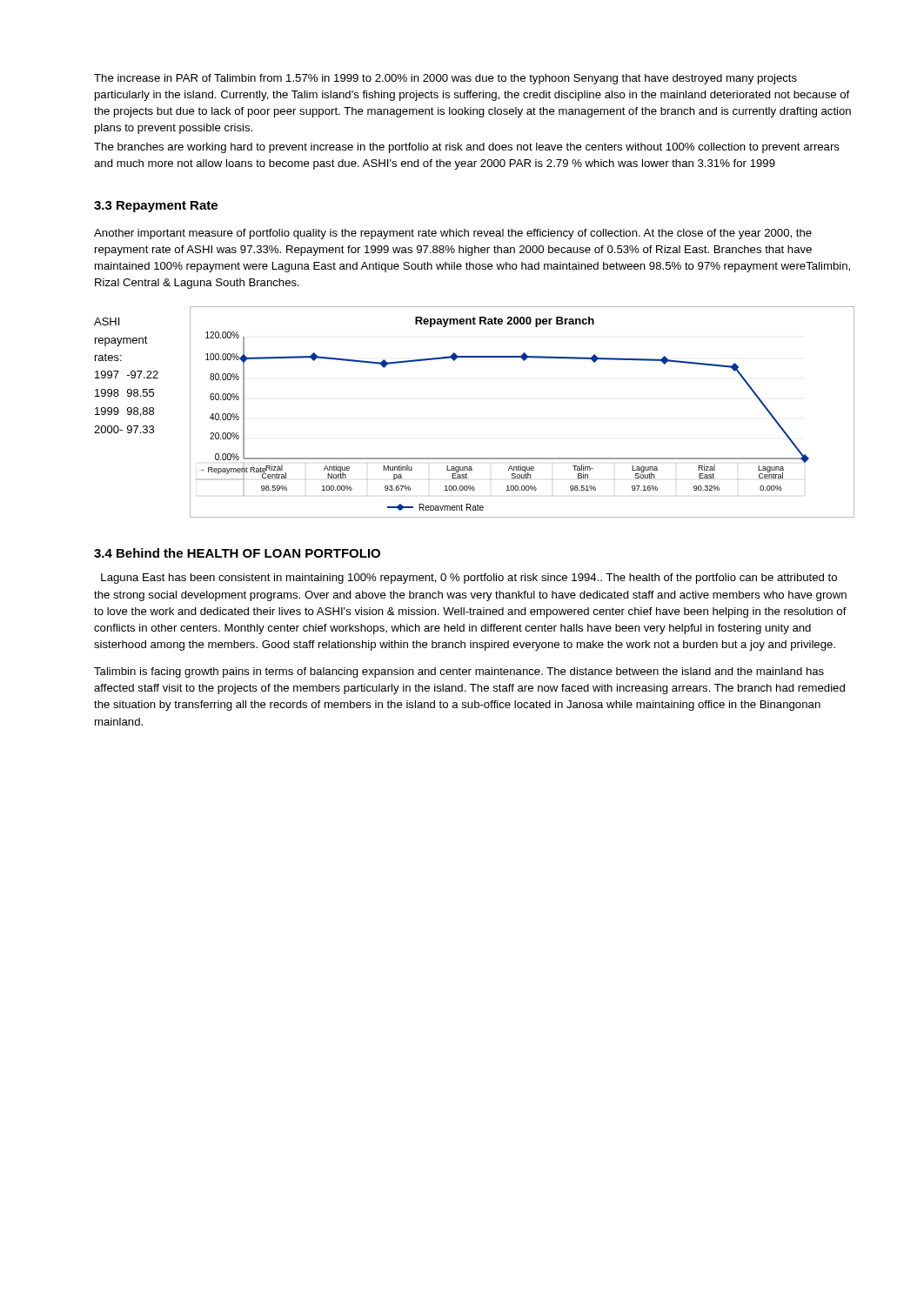The height and width of the screenshot is (1305, 924).
Task: Locate the section header that reads "3.4 Behind the HEALTH OF LOAN PORTFOLIO"
Action: [237, 553]
